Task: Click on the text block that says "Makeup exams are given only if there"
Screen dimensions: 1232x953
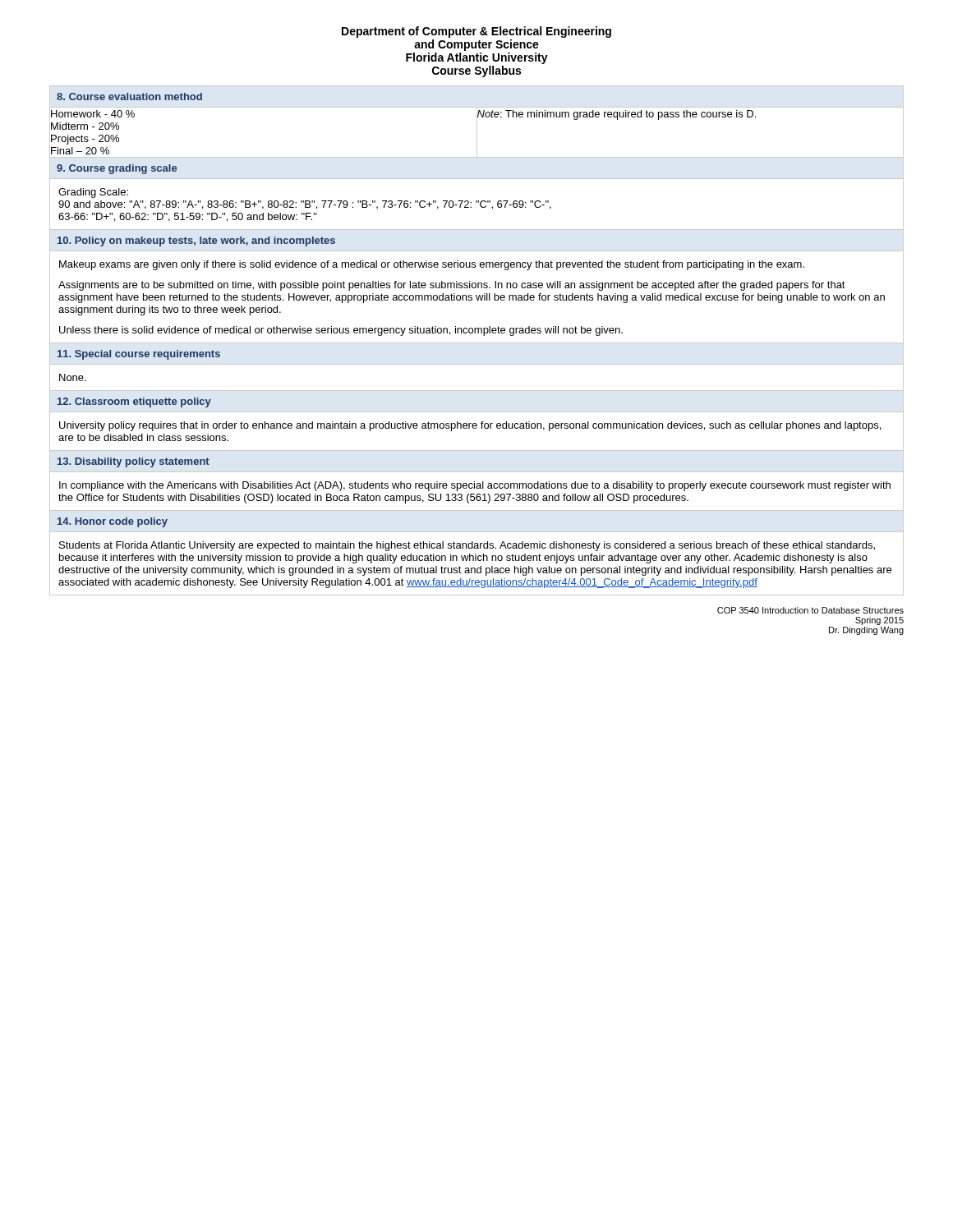Action: click(x=476, y=297)
